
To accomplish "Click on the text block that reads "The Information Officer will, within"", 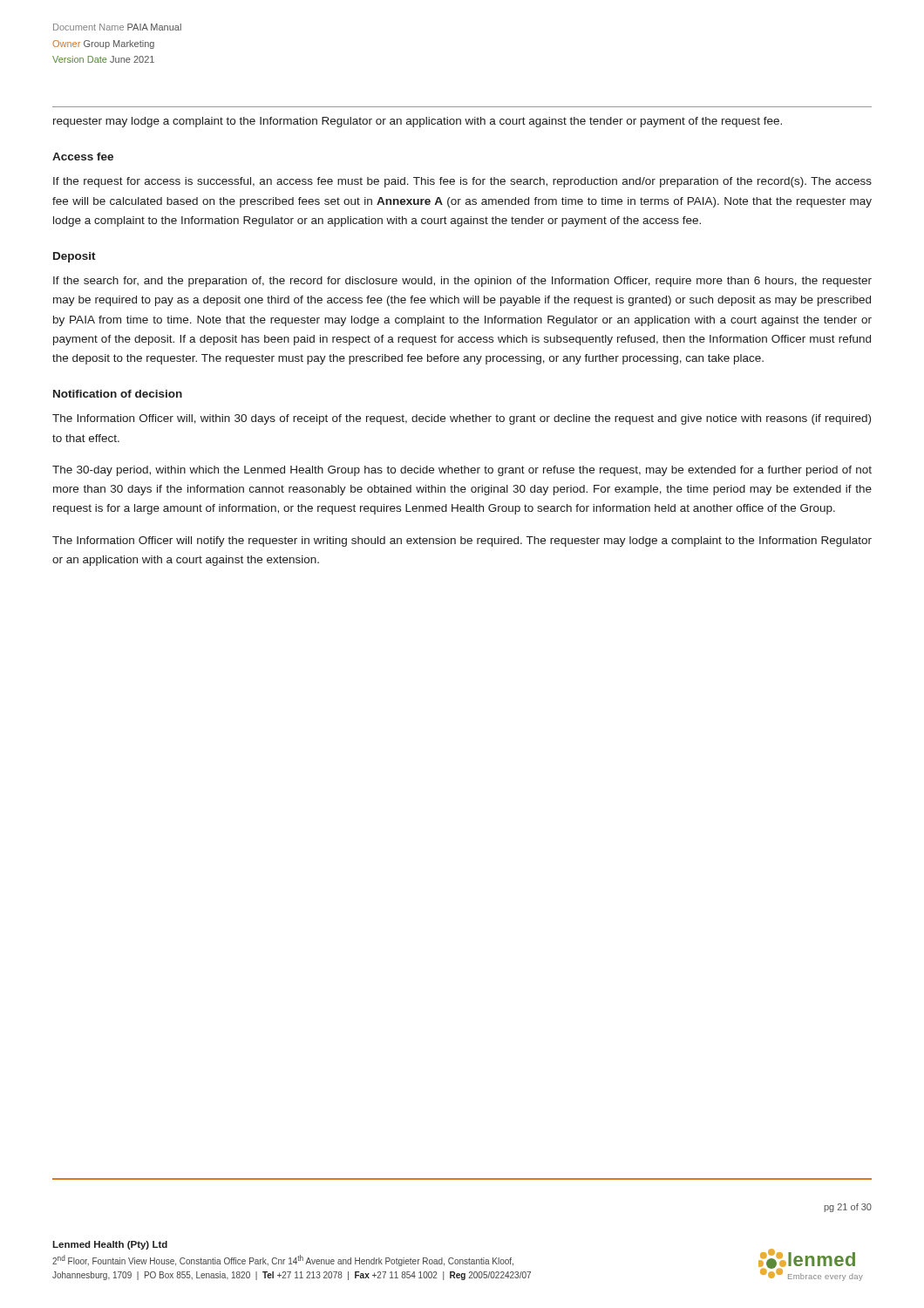I will coord(462,428).
